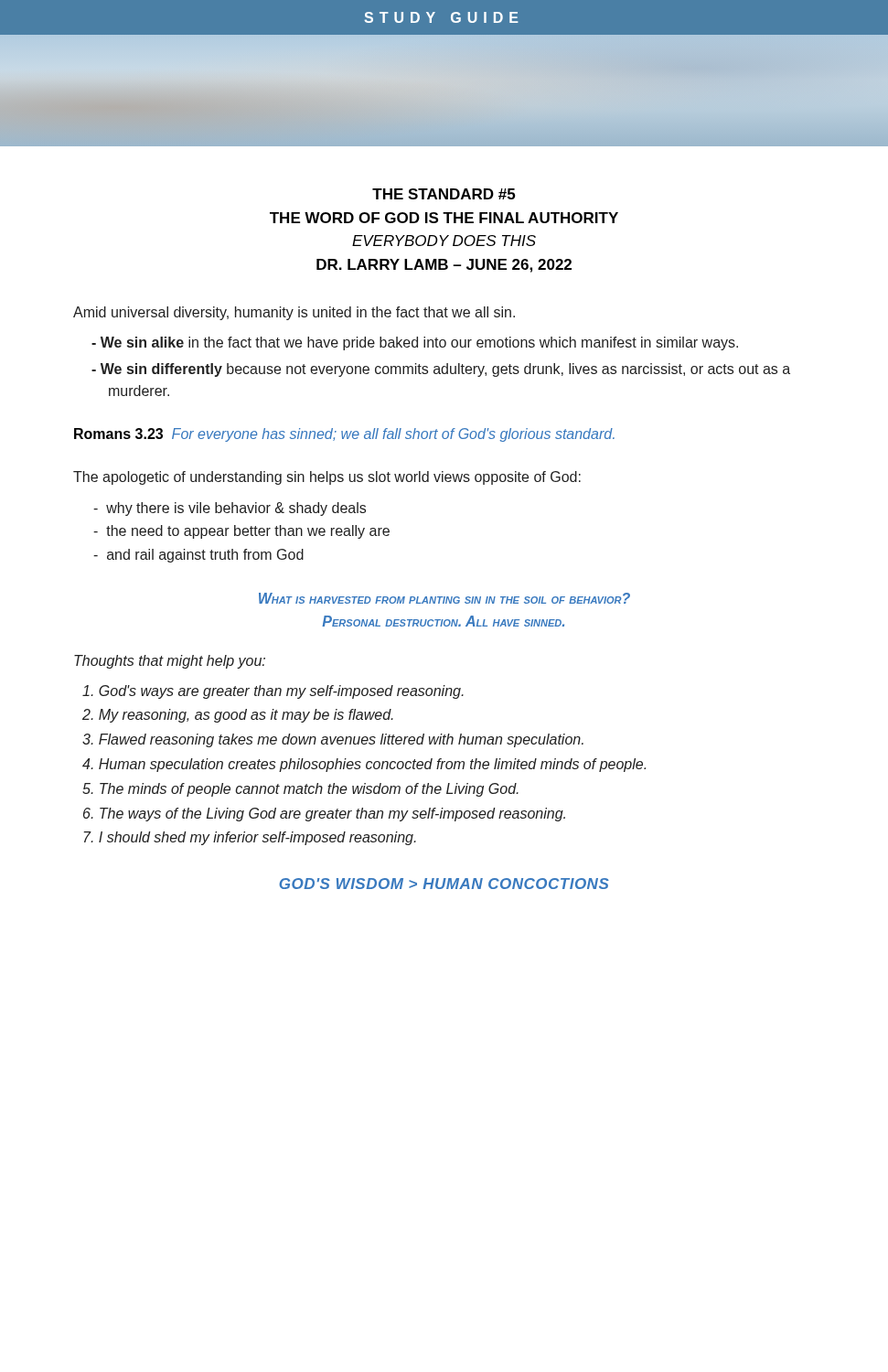Click on the text block starting "The apologetic of understanding sin helps us"
This screenshot has width=888, height=1372.
pos(327,477)
